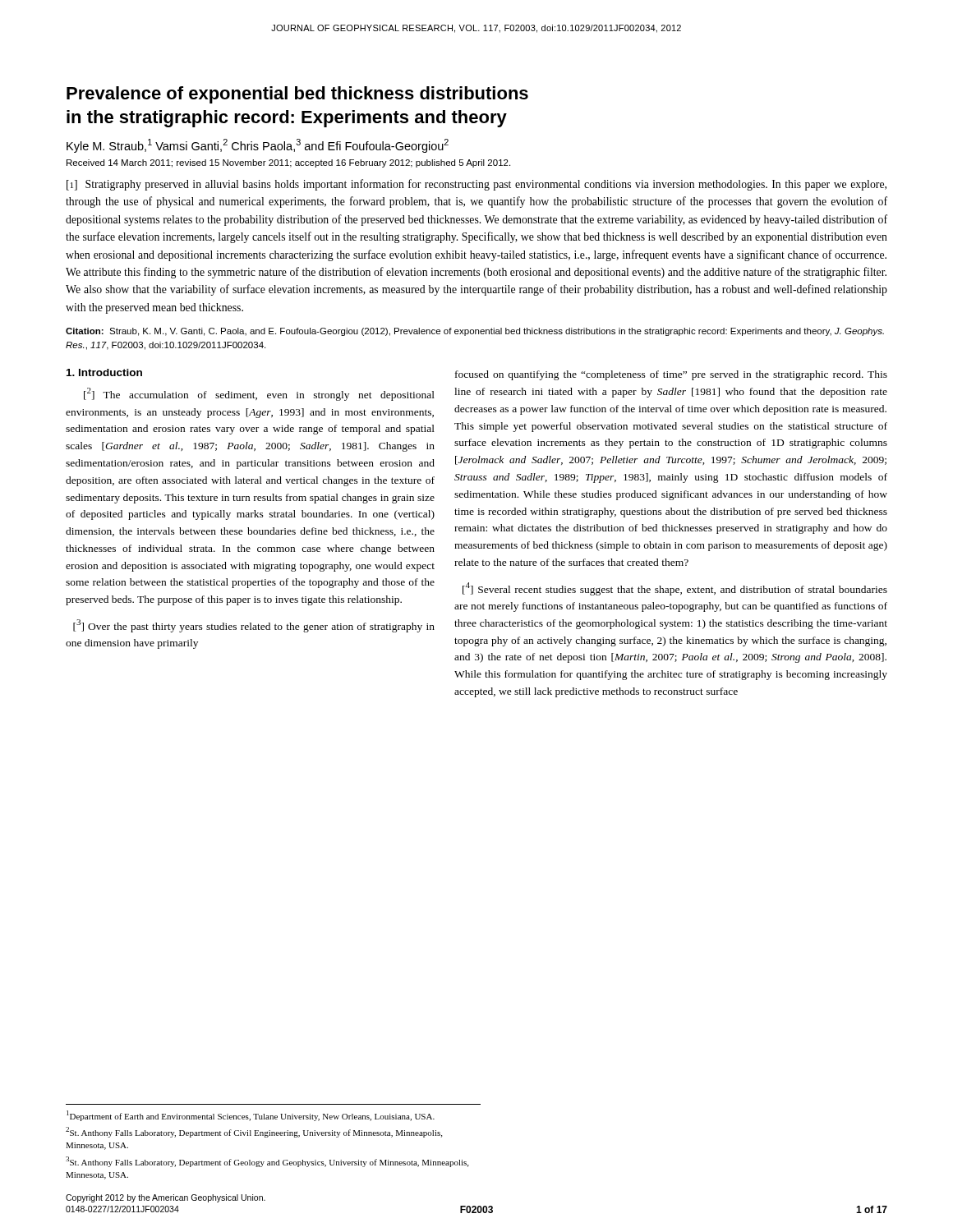Image resolution: width=953 pixels, height=1232 pixels.
Task: Point to the block beginning "Citation: Straub, K. M., V."
Action: coord(475,338)
